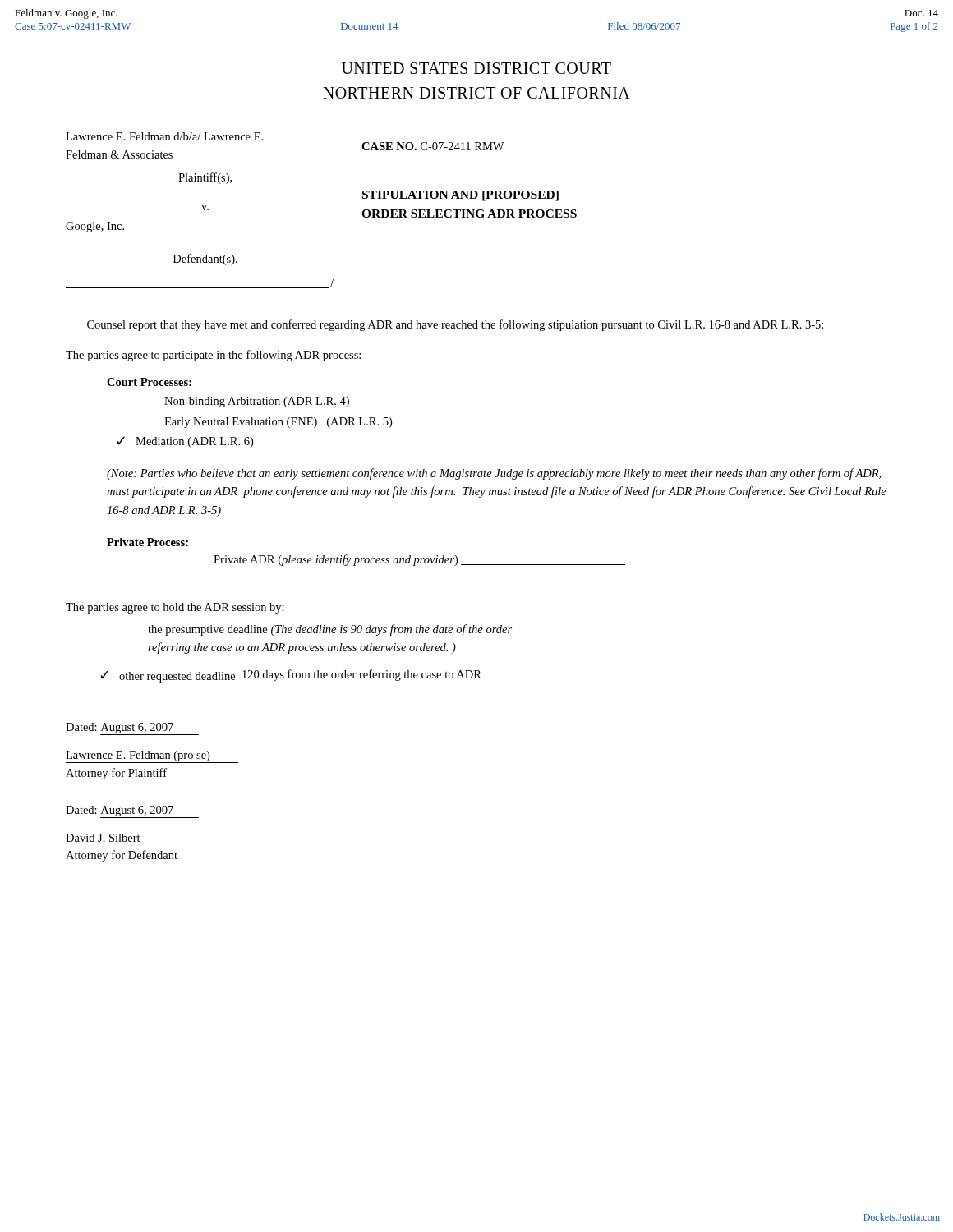Click on the text starting "Early Neutral Evaluation (ENE)"
The image size is (953, 1232).
click(278, 421)
